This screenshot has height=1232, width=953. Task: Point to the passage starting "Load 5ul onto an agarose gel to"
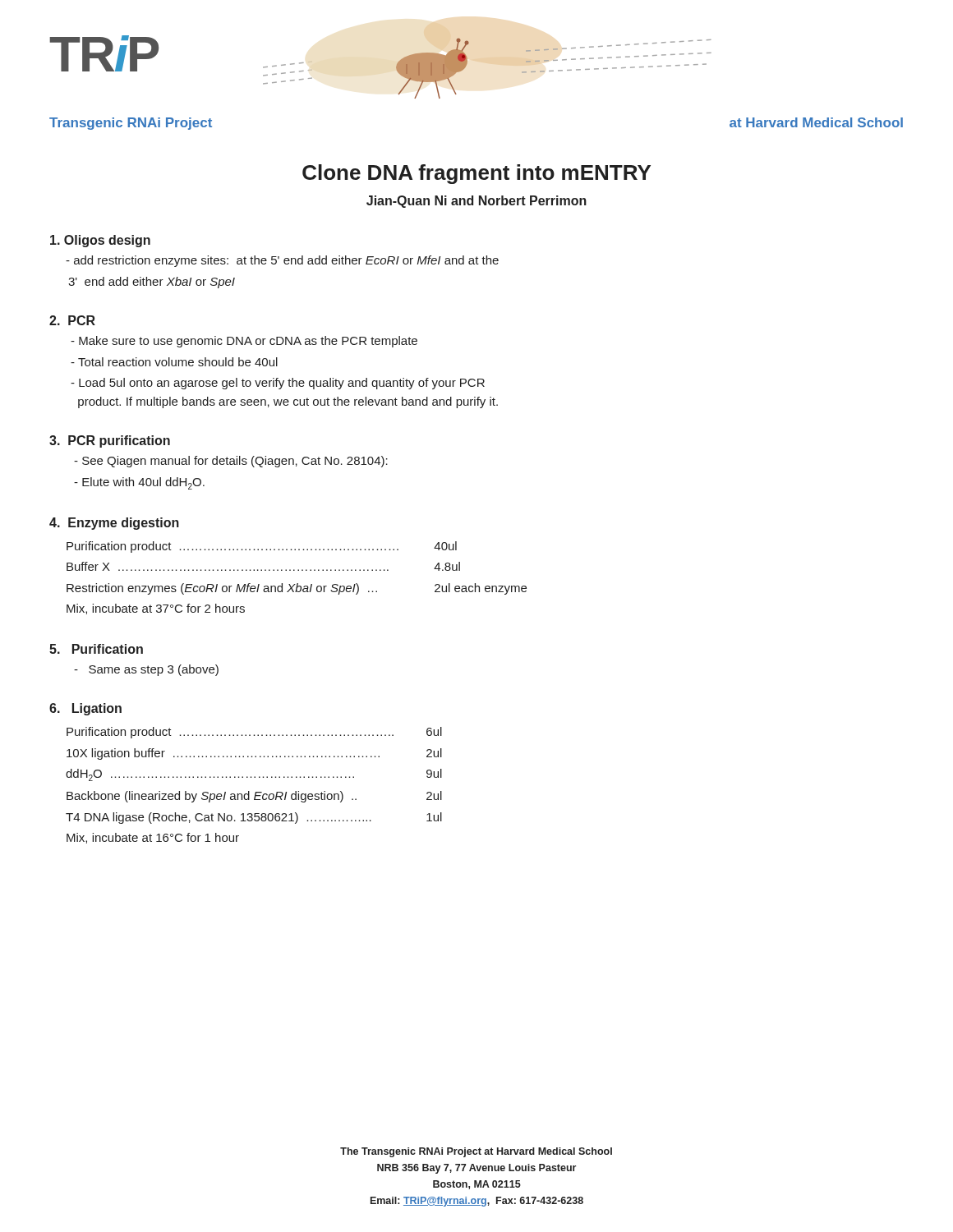point(285,392)
